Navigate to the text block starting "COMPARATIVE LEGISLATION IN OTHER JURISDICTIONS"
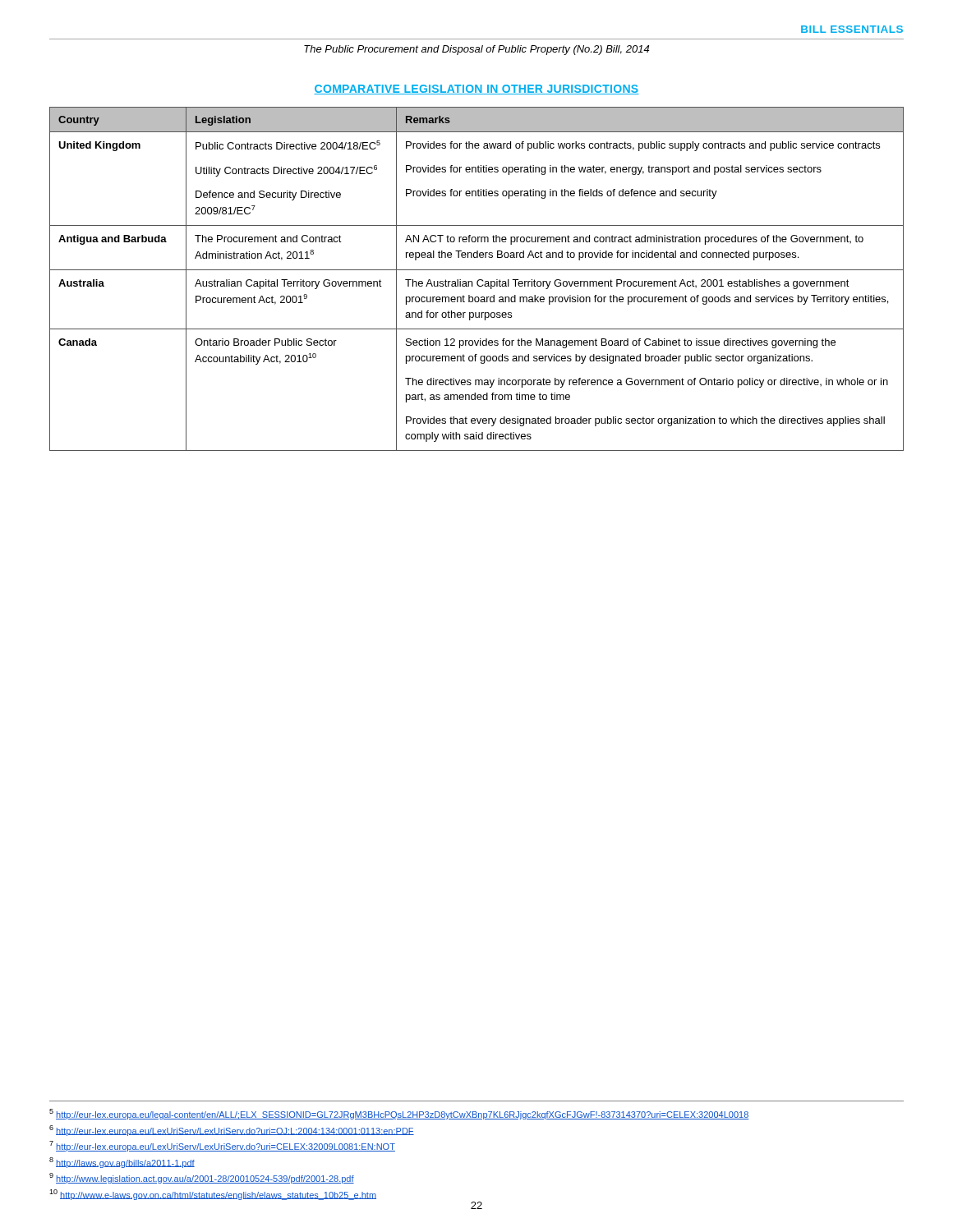 click(476, 89)
